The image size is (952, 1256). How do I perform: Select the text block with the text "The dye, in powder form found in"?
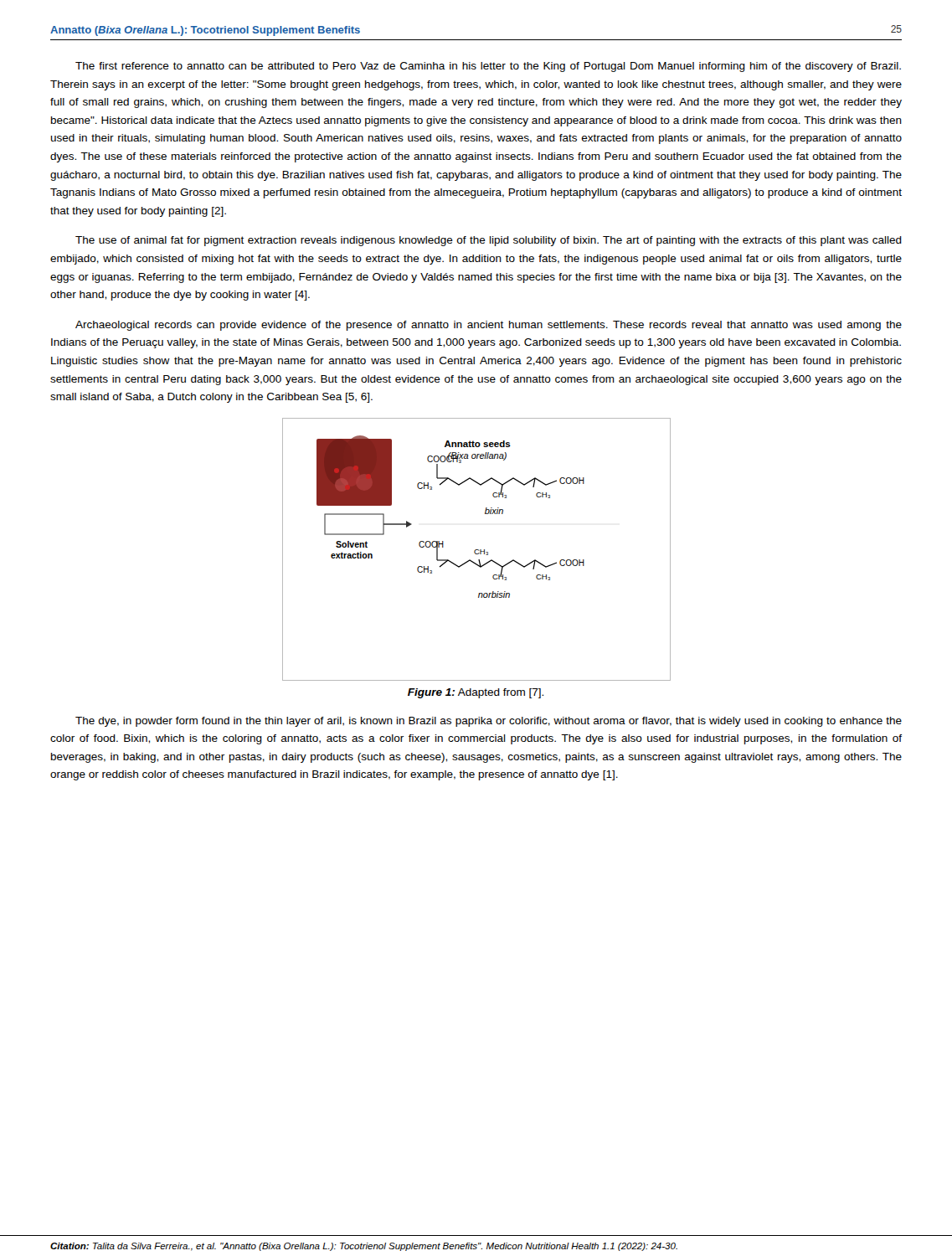(476, 747)
